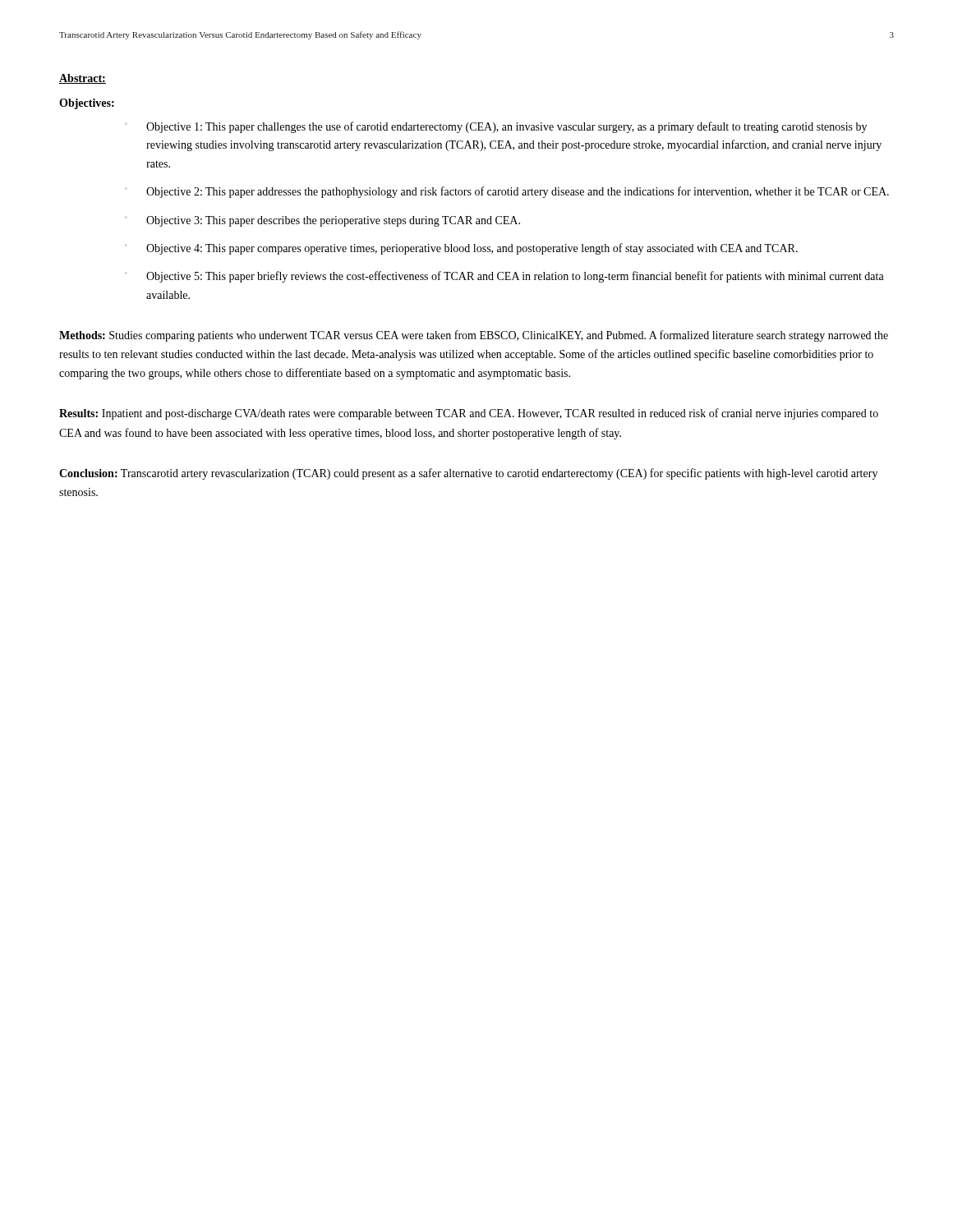The image size is (953, 1232).
Task: Find the block on this page that starts "◦ Objective 3: This paper"
Action: [x=509, y=221]
